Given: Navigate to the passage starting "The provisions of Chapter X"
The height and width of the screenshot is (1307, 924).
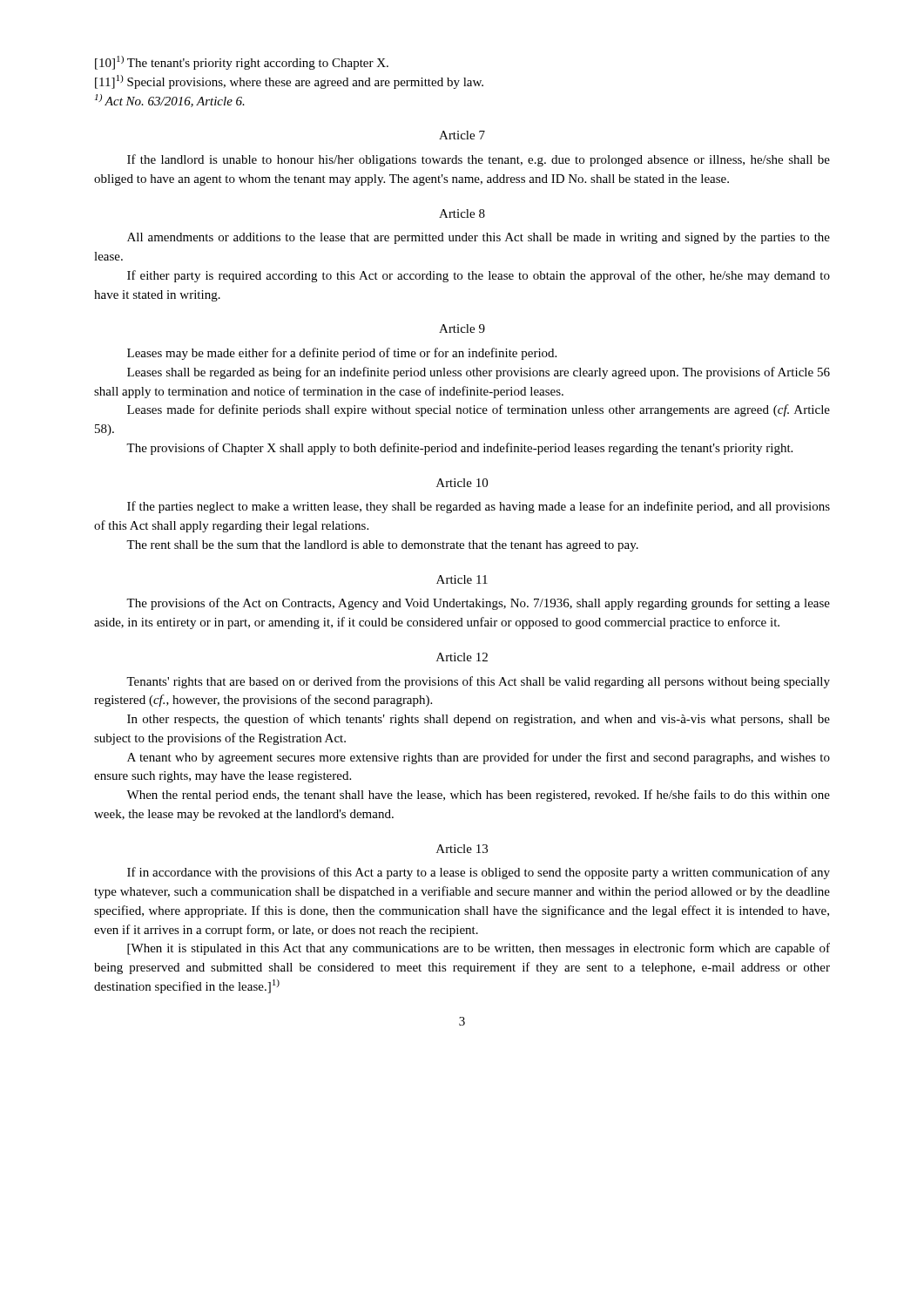Looking at the screenshot, I should tap(460, 448).
